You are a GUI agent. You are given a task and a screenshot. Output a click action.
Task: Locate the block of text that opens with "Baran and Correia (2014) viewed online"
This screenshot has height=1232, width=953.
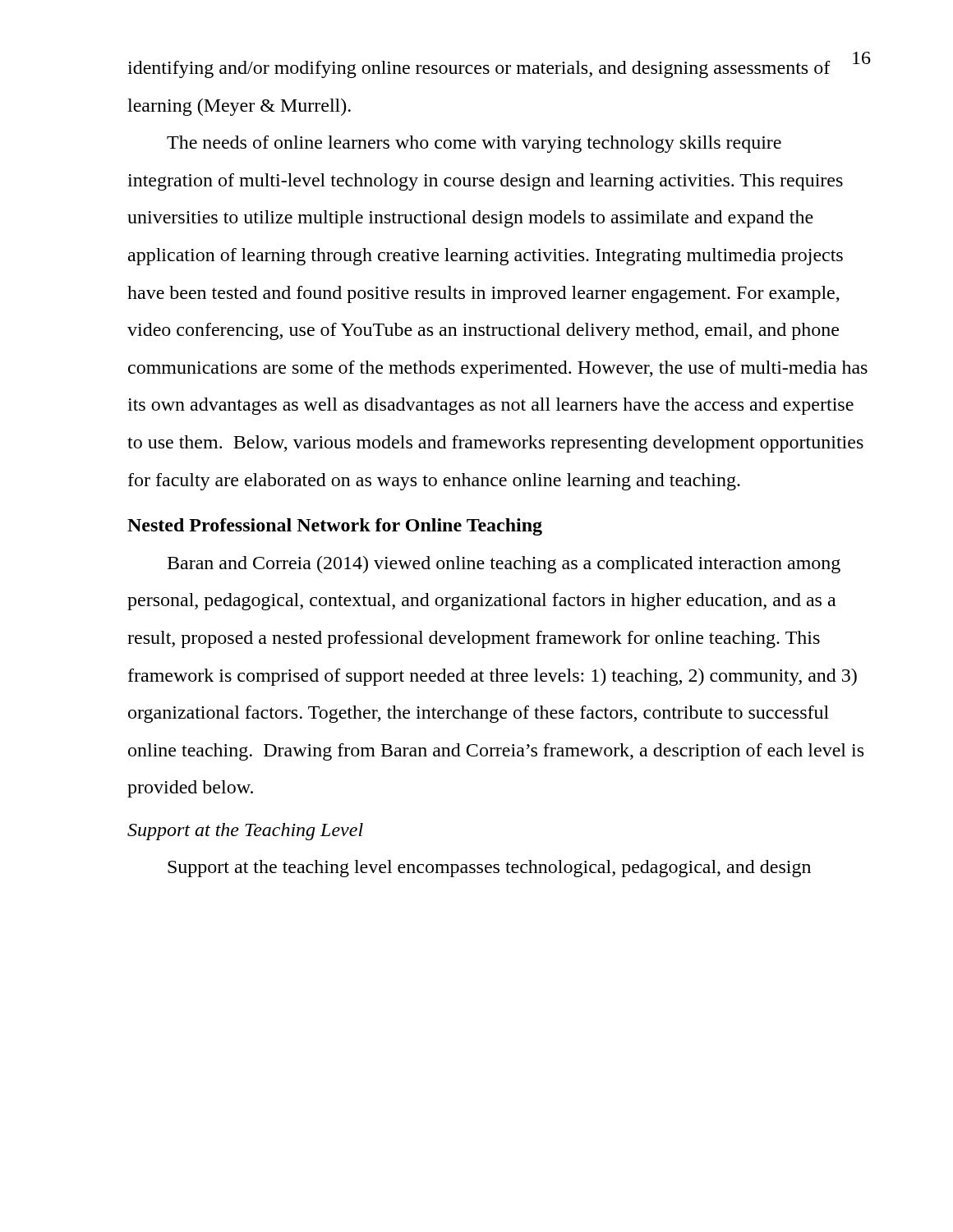(x=496, y=675)
